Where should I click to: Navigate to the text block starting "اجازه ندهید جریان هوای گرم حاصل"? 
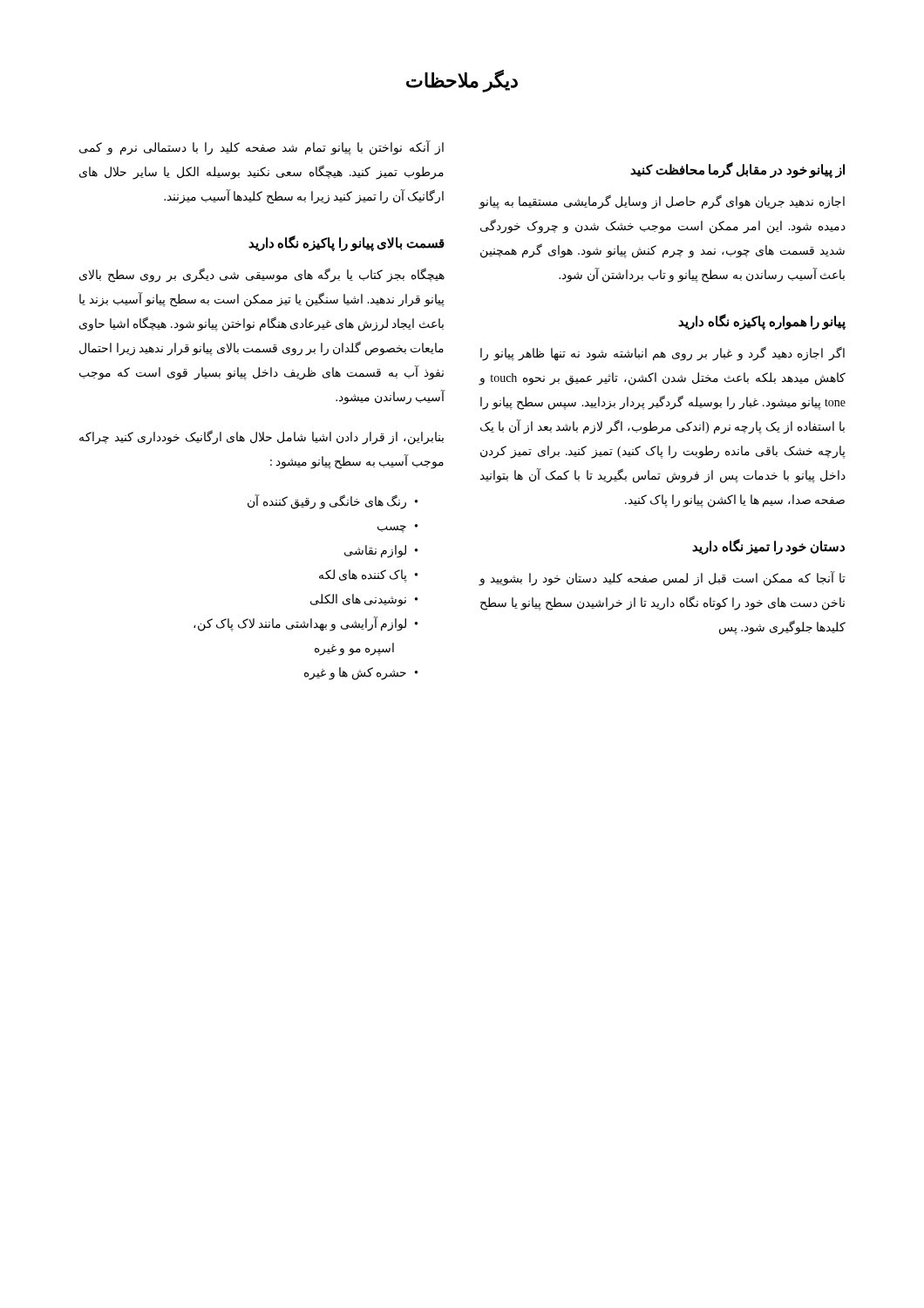point(663,238)
